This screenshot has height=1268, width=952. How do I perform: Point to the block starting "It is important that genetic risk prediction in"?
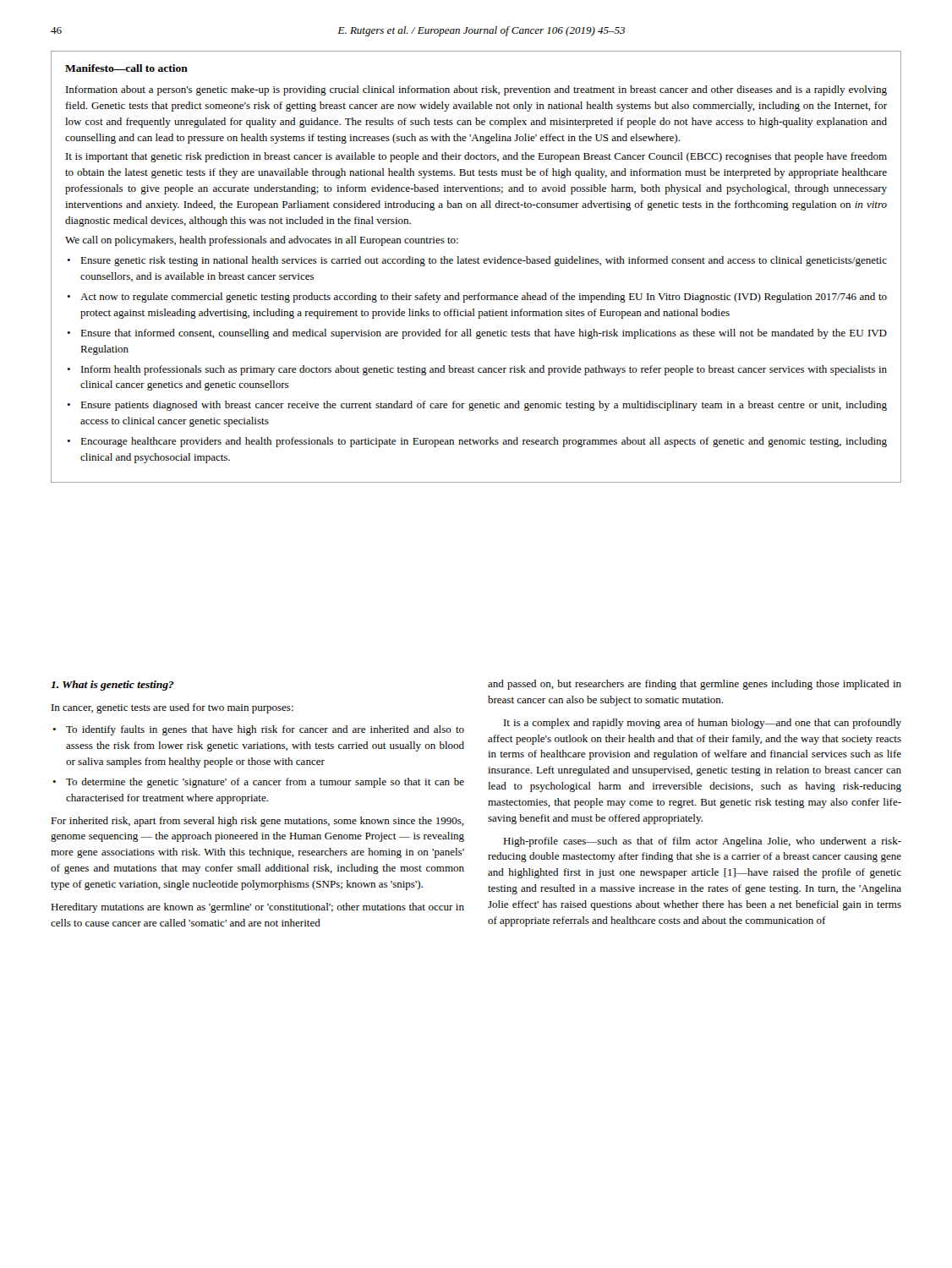pyautogui.click(x=476, y=188)
